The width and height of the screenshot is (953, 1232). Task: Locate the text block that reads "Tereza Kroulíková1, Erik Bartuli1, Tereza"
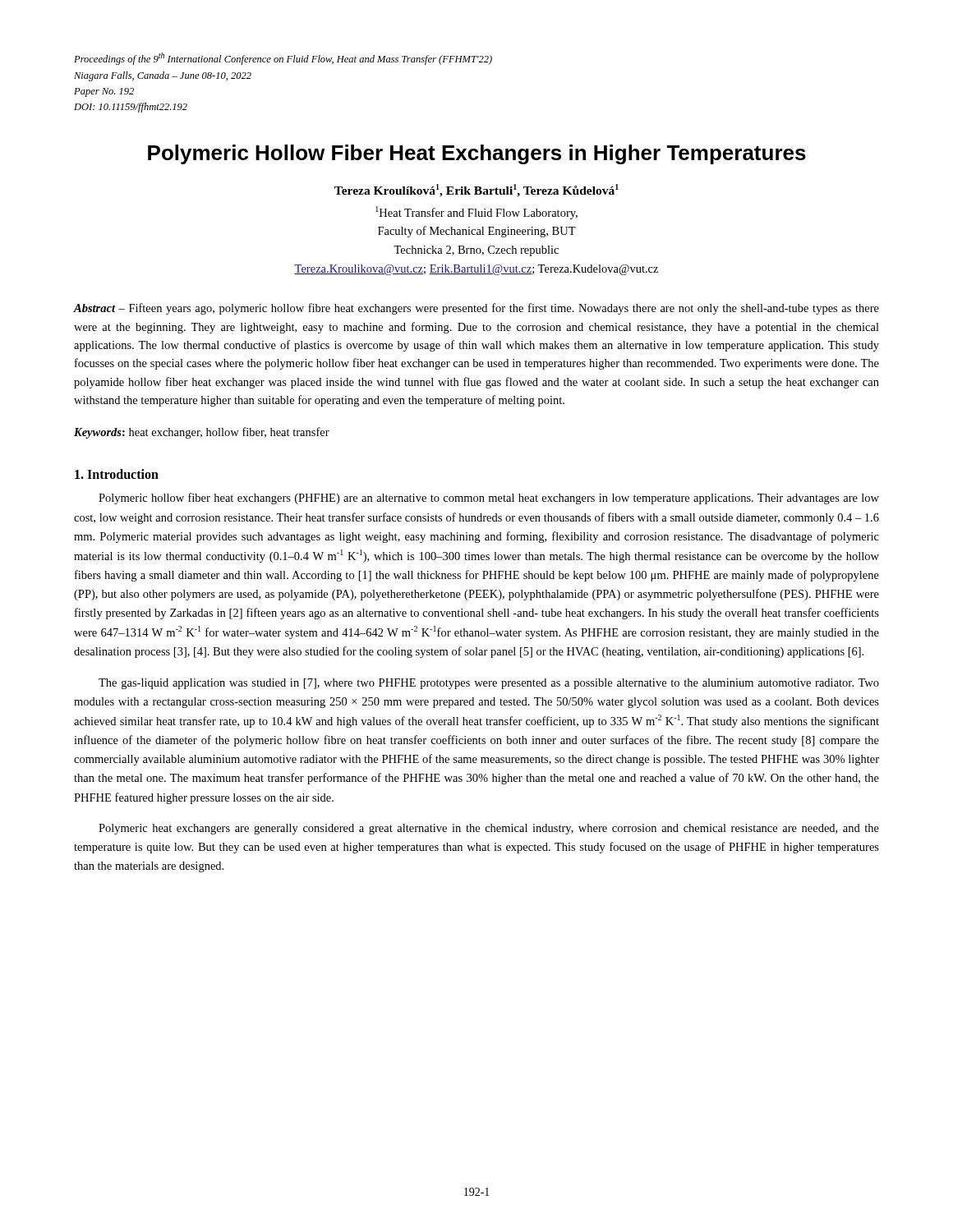(476, 190)
